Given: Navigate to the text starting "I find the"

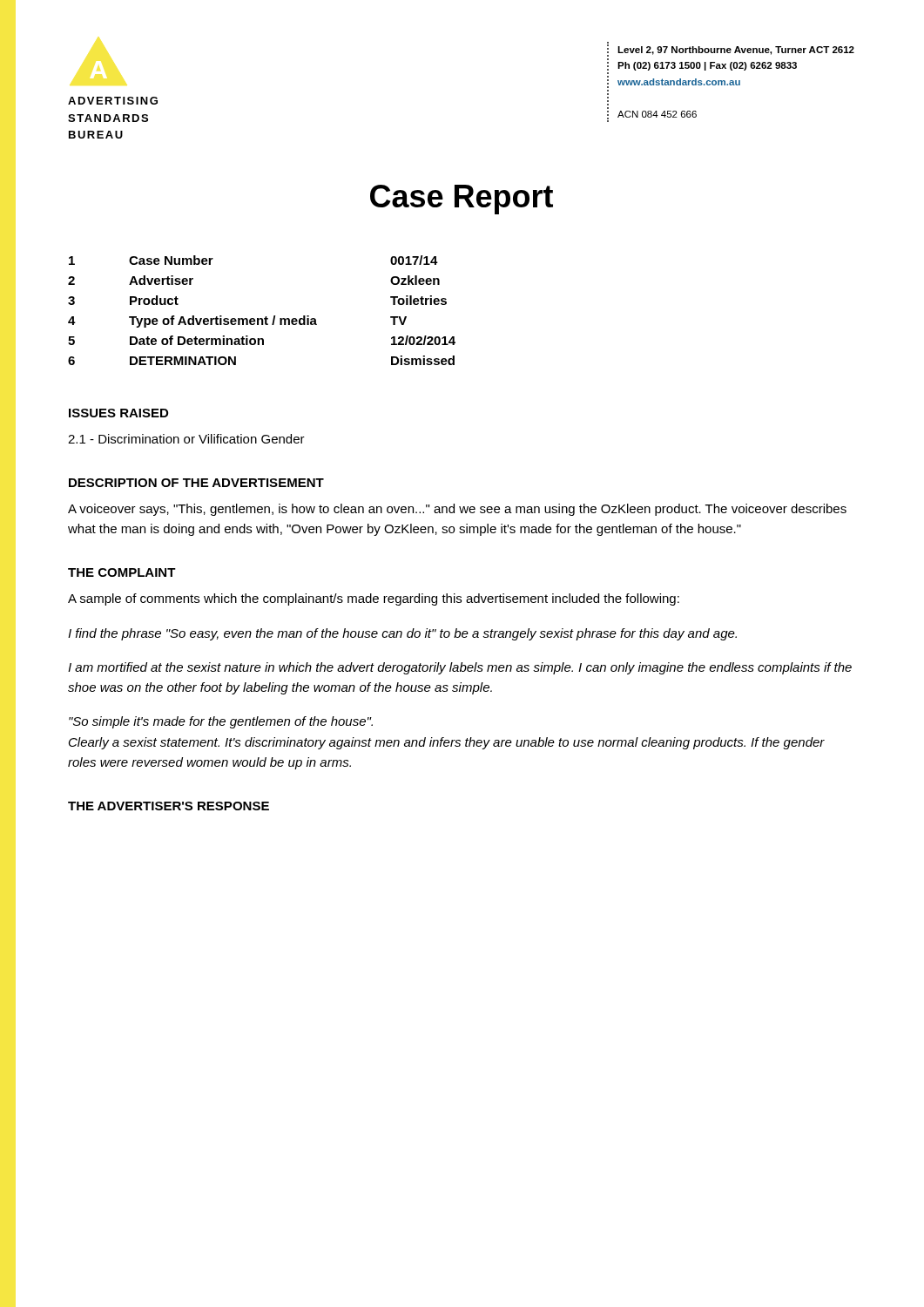Looking at the screenshot, I should point(403,633).
